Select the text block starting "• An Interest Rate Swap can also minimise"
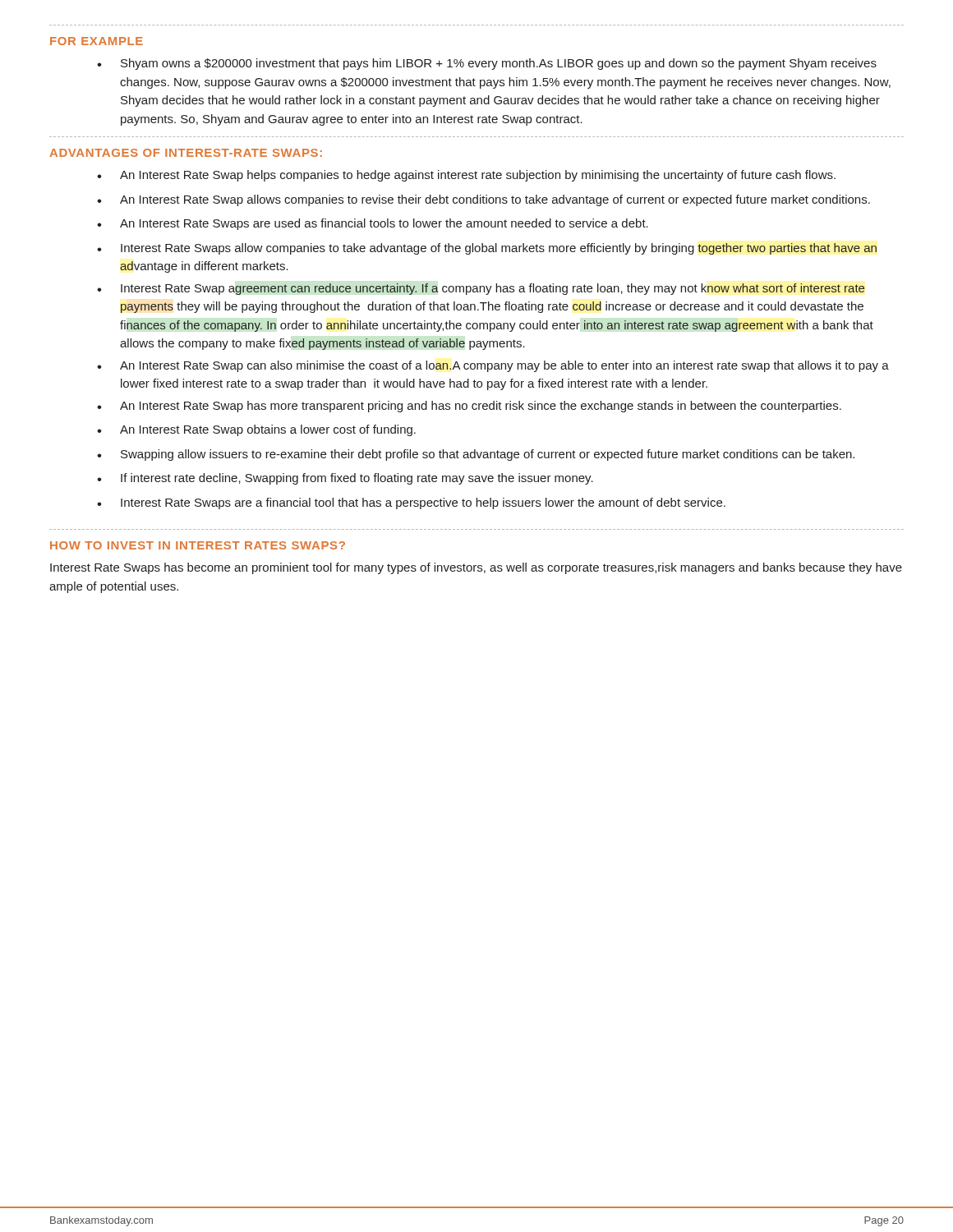This screenshot has width=953, height=1232. pos(489,375)
